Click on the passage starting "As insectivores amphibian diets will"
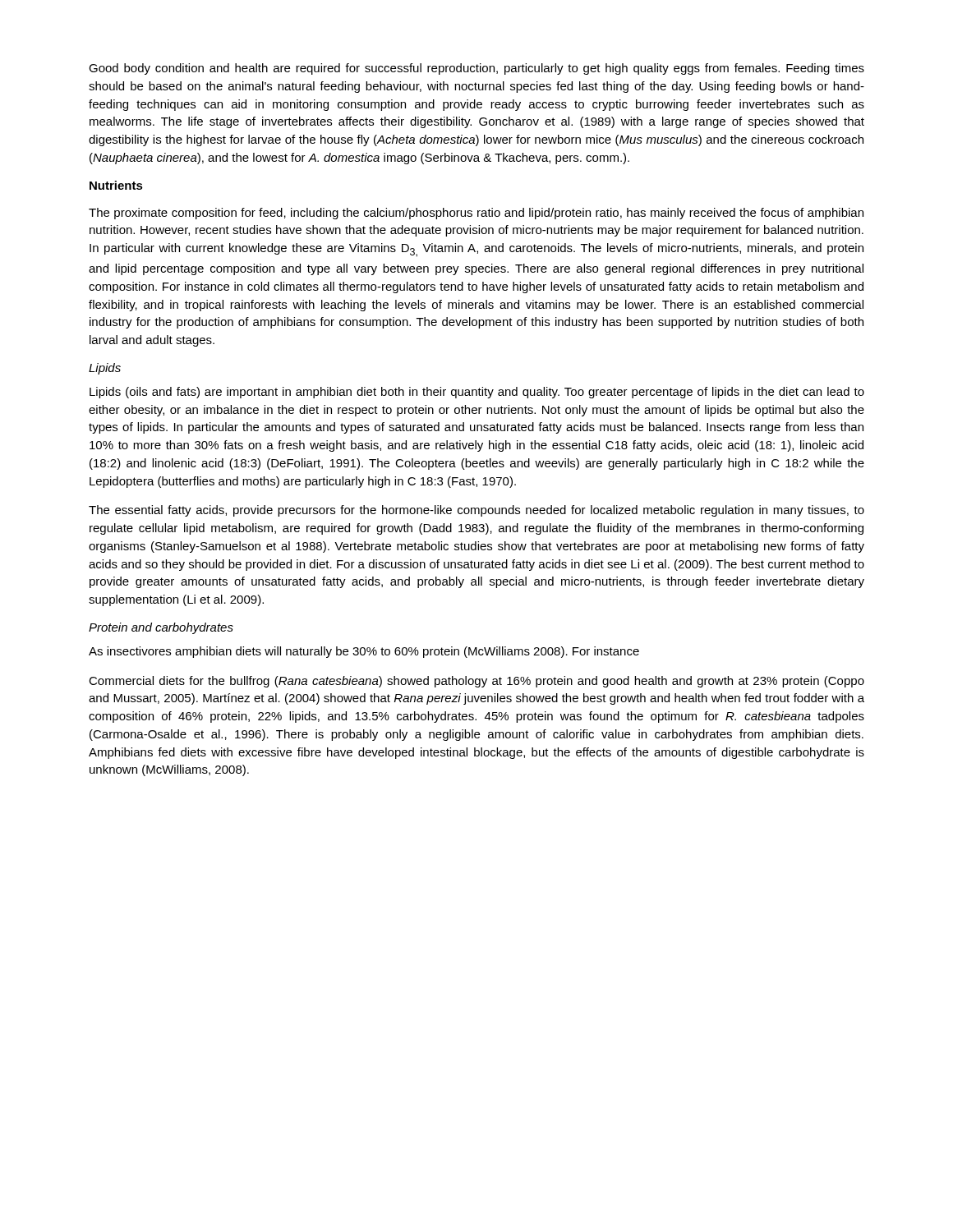The height and width of the screenshot is (1232, 953). pos(476,651)
